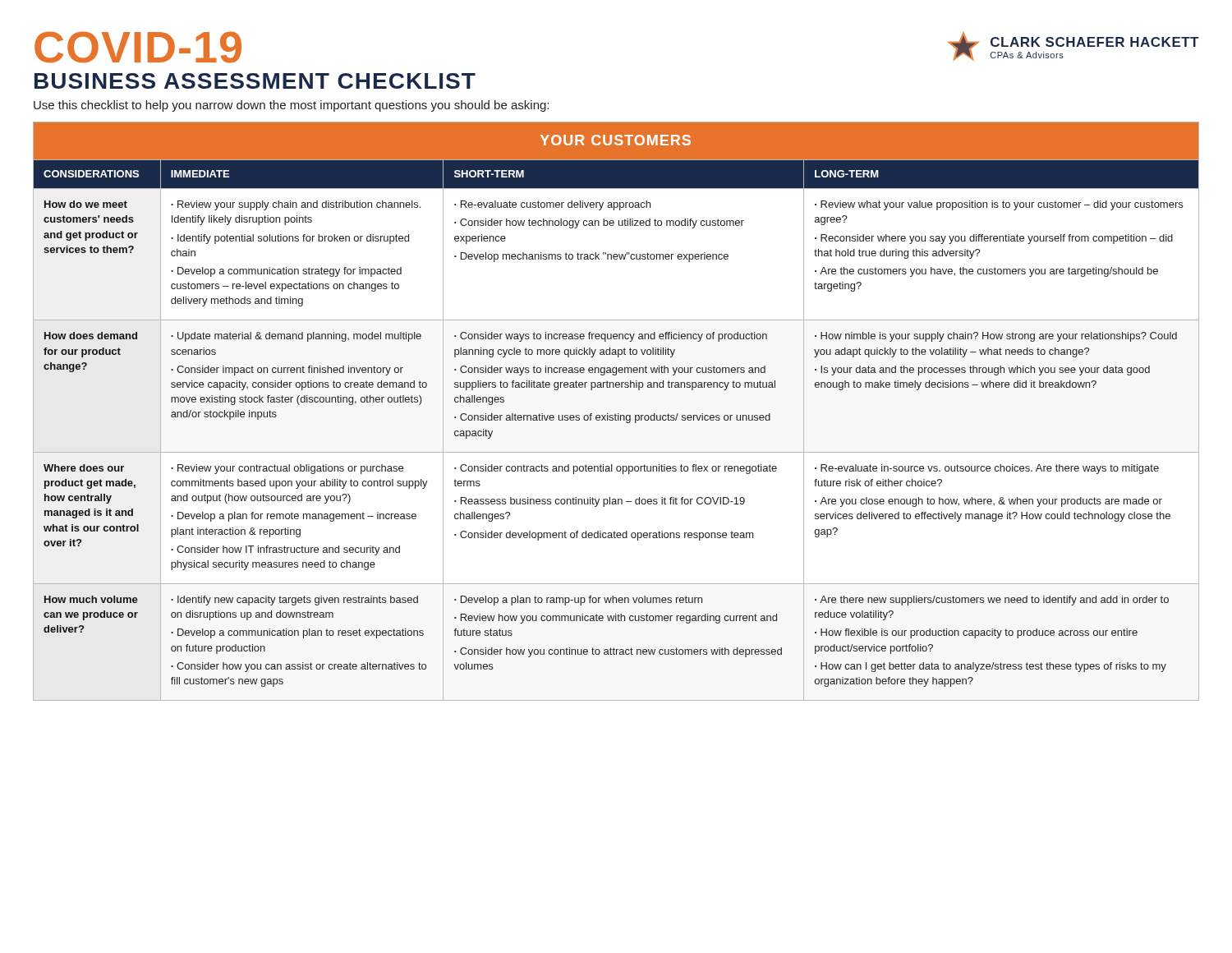Find the text block that says "Use this checklist to help"
This screenshot has height=953, width=1232.
[x=291, y=105]
